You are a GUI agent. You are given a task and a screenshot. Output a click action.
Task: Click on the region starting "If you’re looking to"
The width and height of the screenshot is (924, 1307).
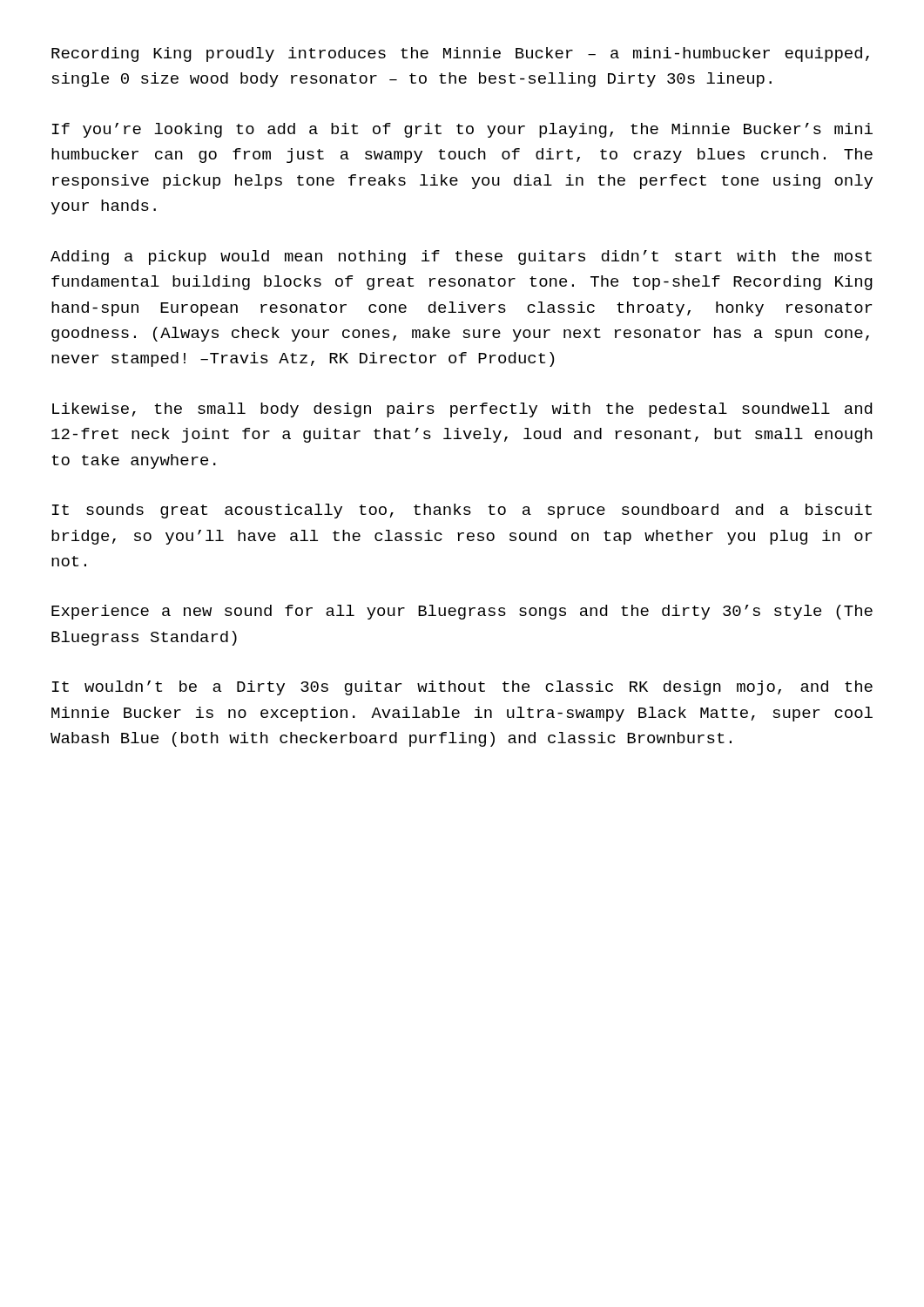[462, 168]
